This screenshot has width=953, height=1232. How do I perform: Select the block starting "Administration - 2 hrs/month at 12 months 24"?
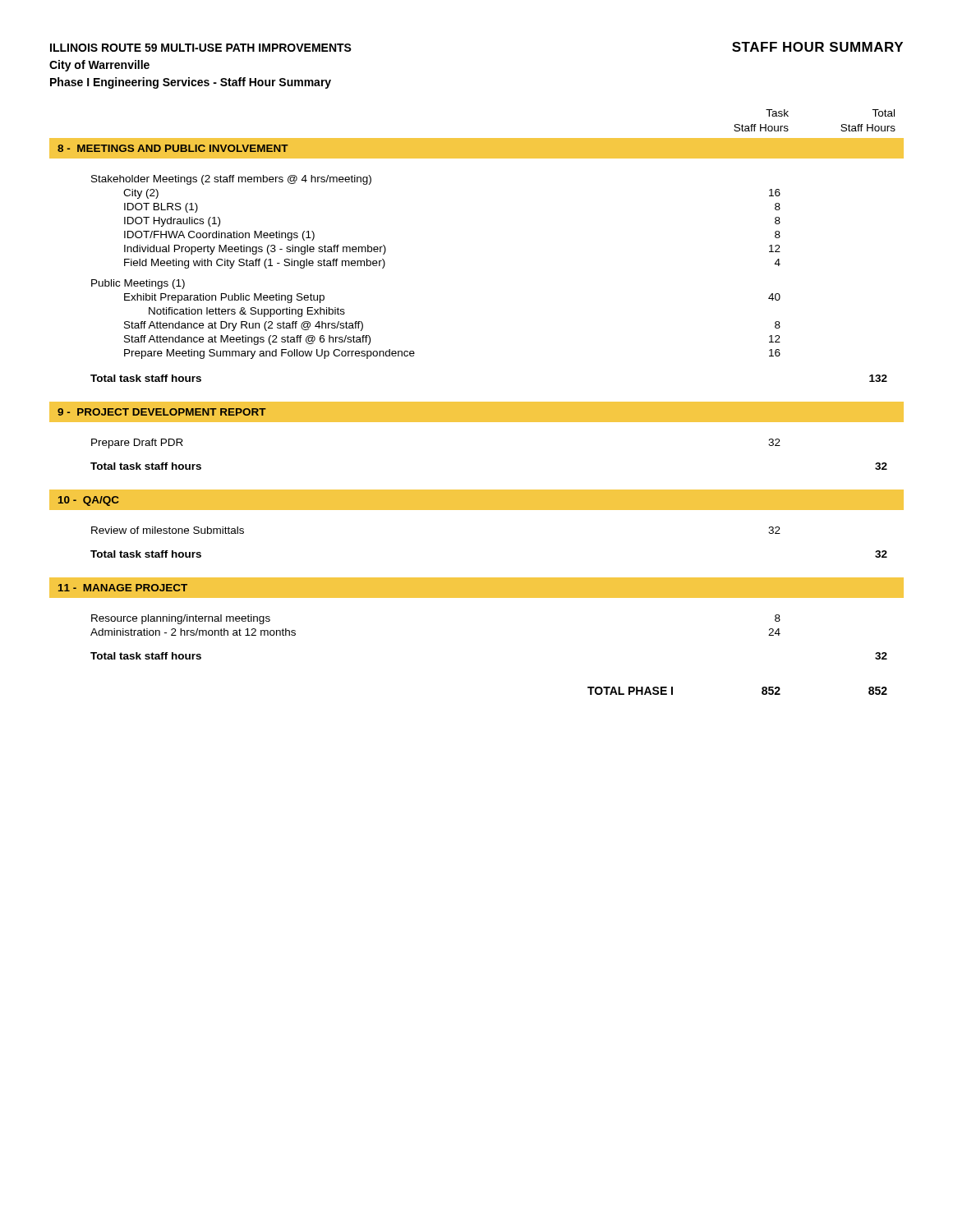click(x=192, y=632)
